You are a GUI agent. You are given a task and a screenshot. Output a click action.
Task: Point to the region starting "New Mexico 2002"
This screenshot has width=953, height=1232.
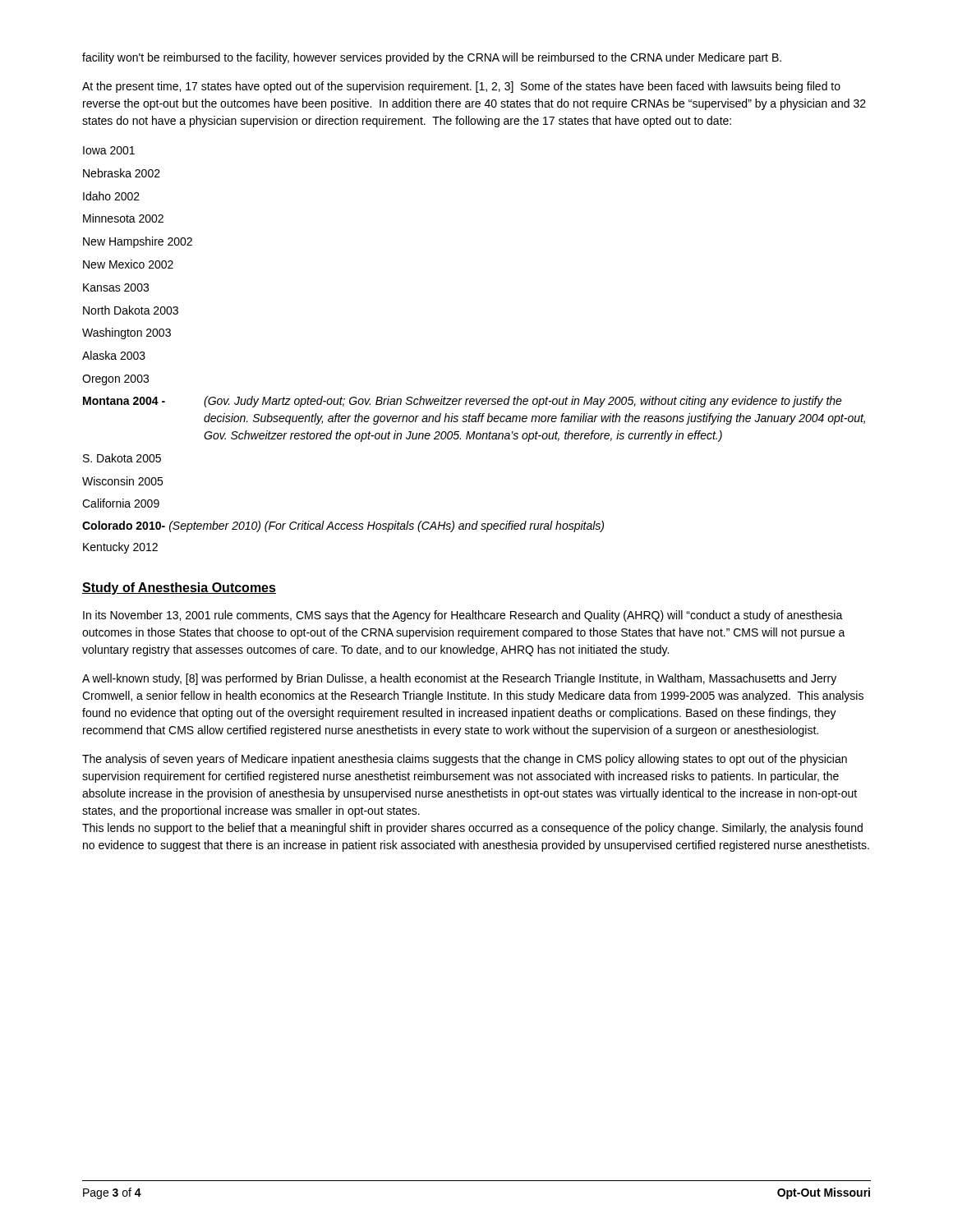click(x=128, y=264)
